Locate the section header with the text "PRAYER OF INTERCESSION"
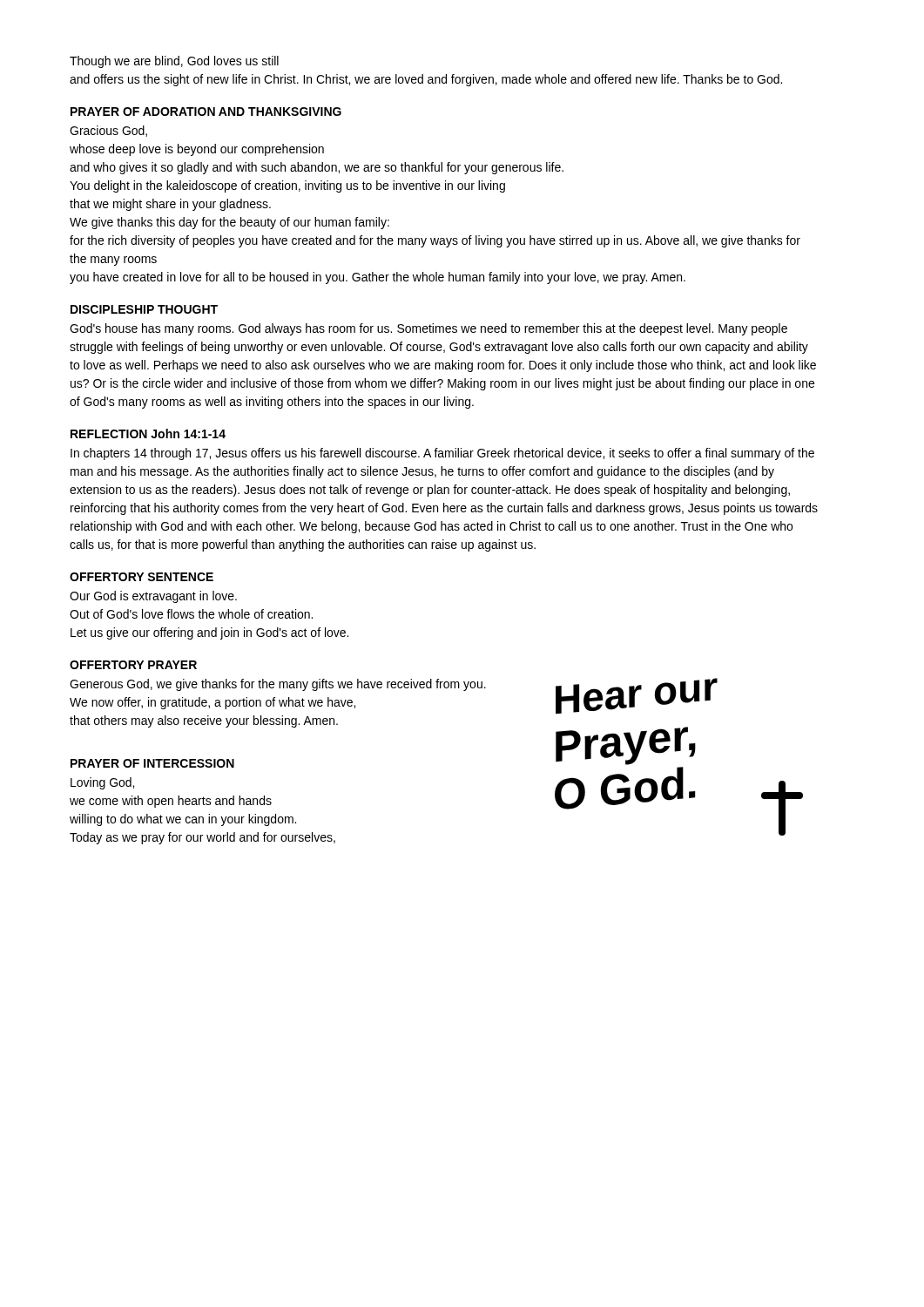The height and width of the screenshot is (1307, 924). [x=152, y=763]
